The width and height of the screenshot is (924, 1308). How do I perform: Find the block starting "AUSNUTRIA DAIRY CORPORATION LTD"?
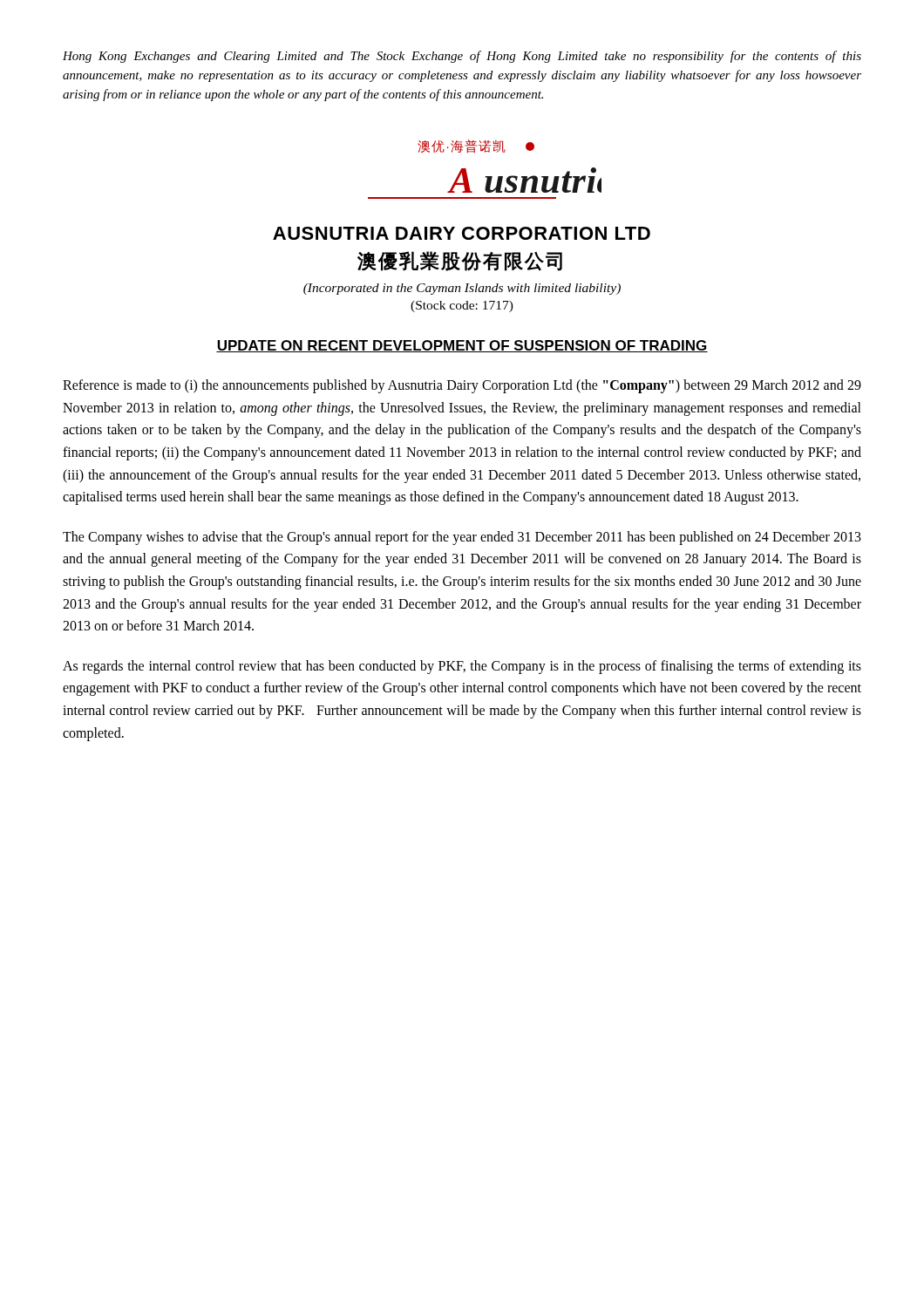tap(462, 233)
